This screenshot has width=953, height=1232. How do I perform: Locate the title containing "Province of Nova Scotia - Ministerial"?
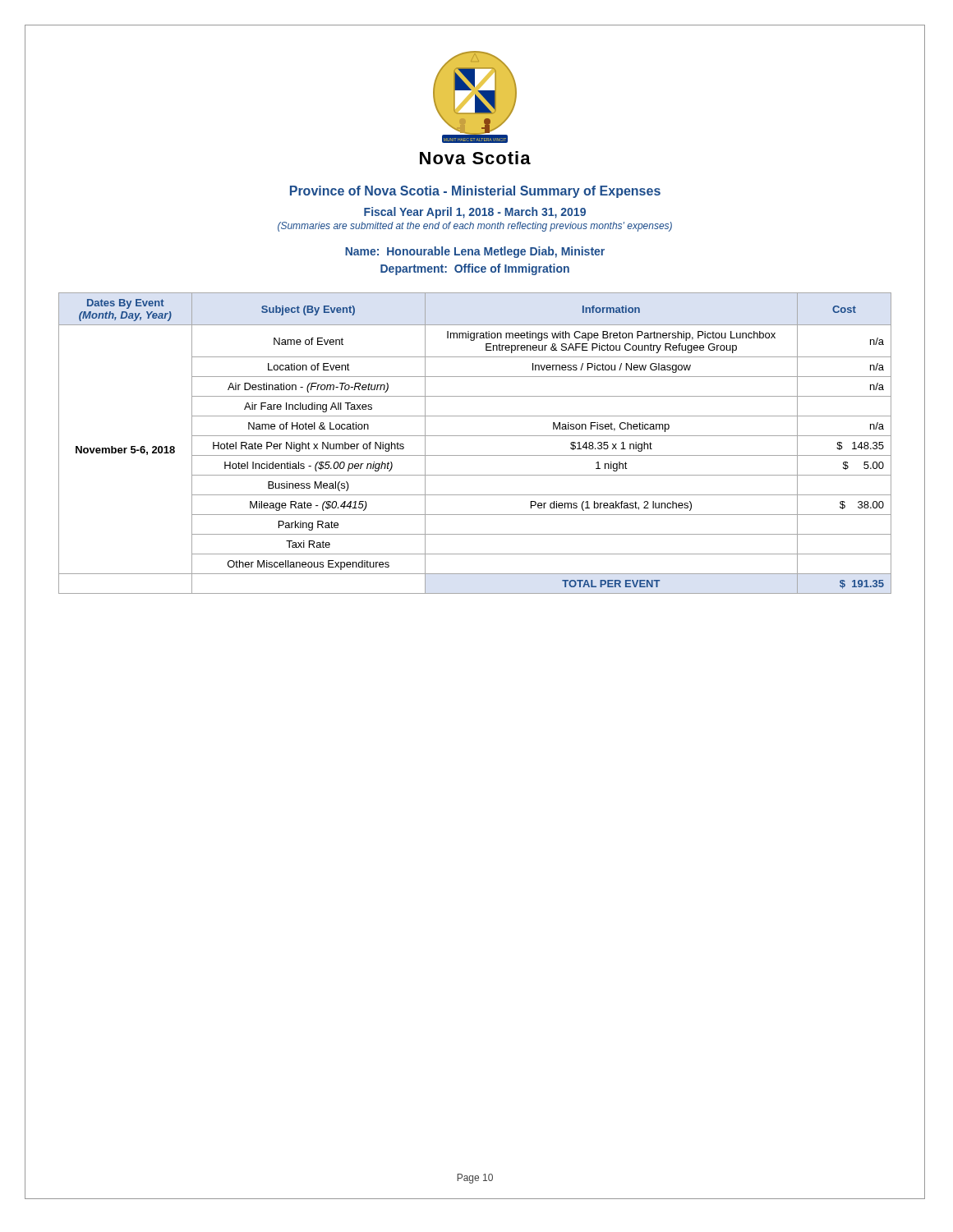475,191
